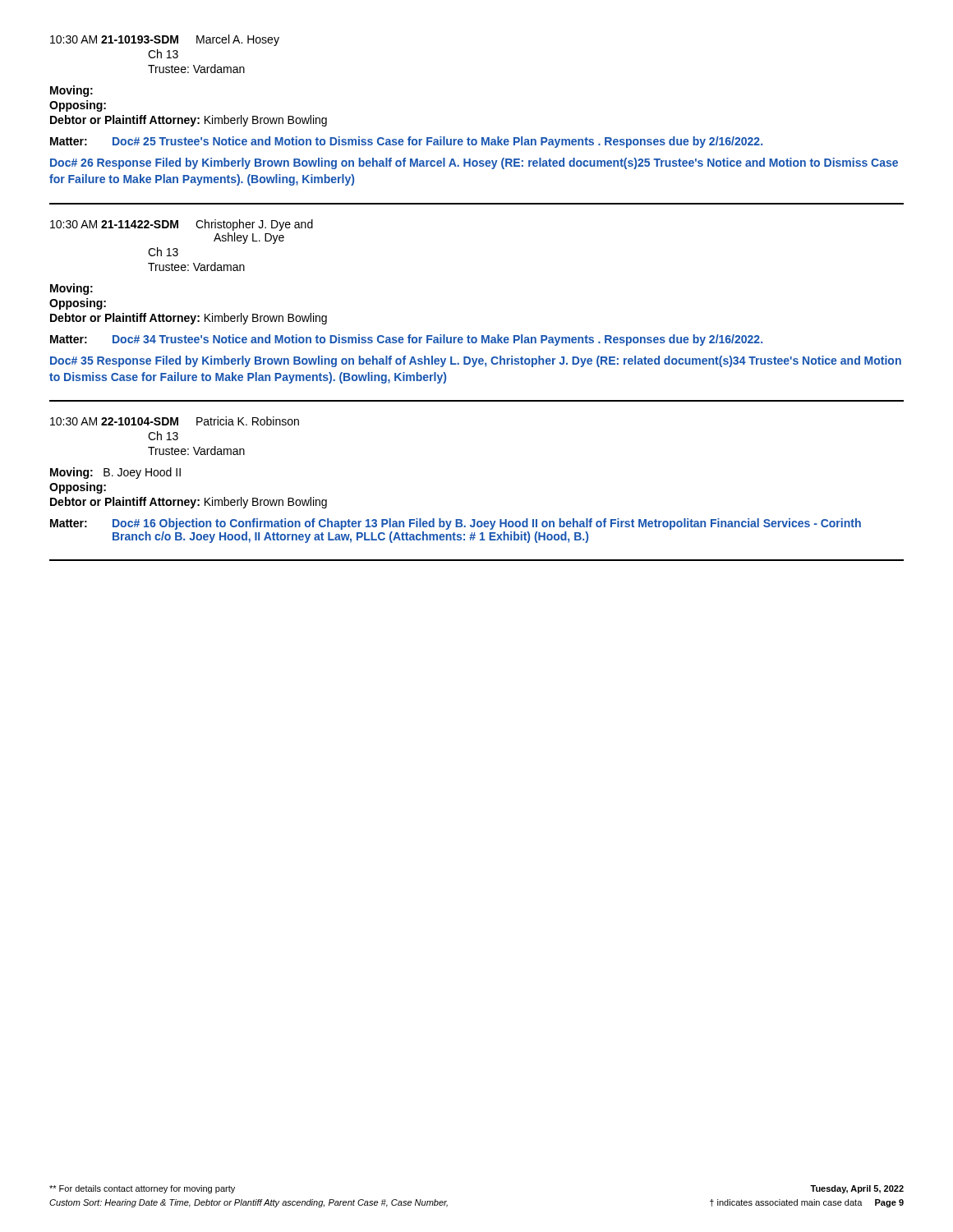Find the block on this page that starts "10:30 AM 21-10193-SDM Marcel"
The image size is (953, 1232).
click(165, 40)
